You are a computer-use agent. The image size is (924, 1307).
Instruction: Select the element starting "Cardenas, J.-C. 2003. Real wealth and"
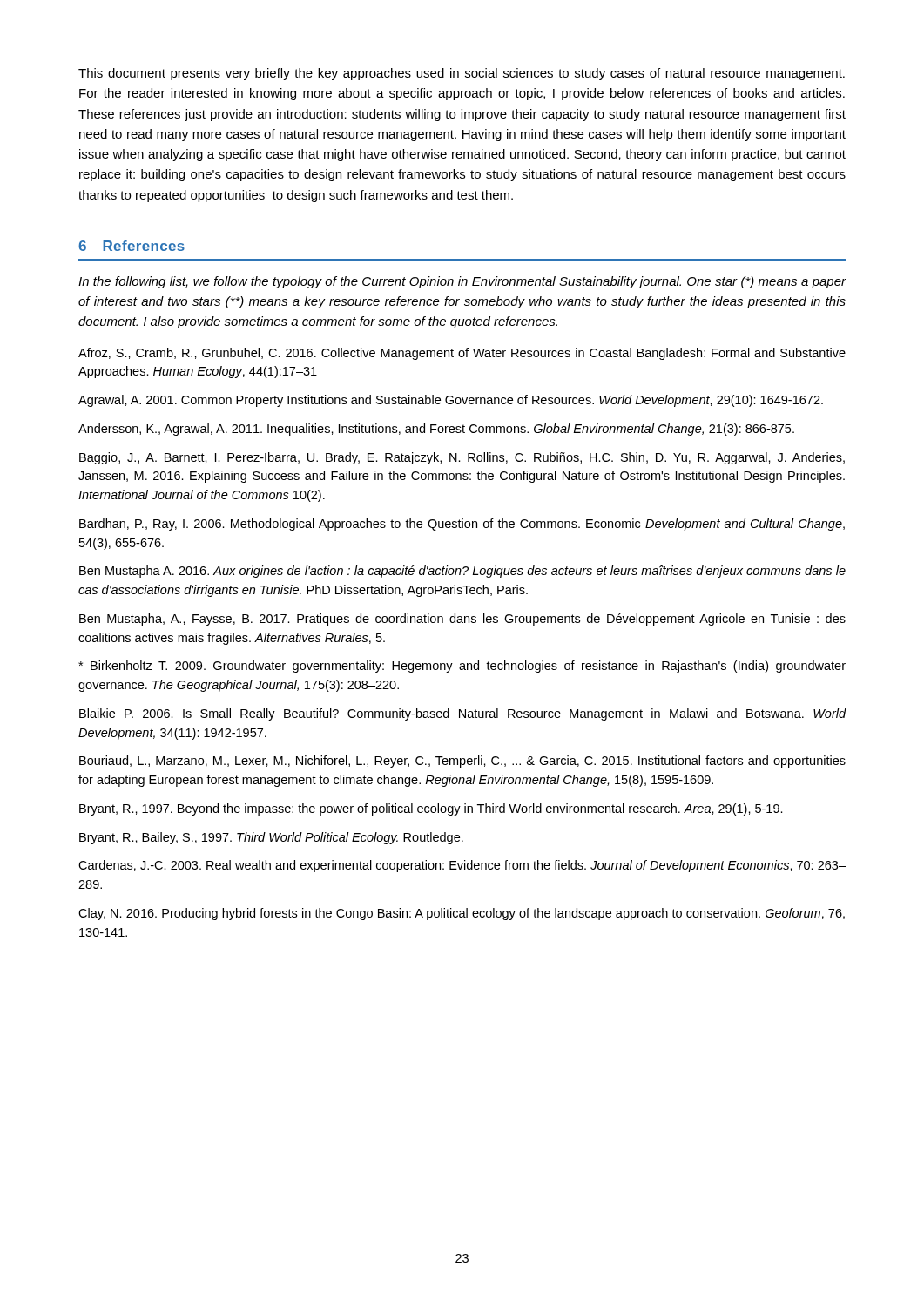[462, 875]
